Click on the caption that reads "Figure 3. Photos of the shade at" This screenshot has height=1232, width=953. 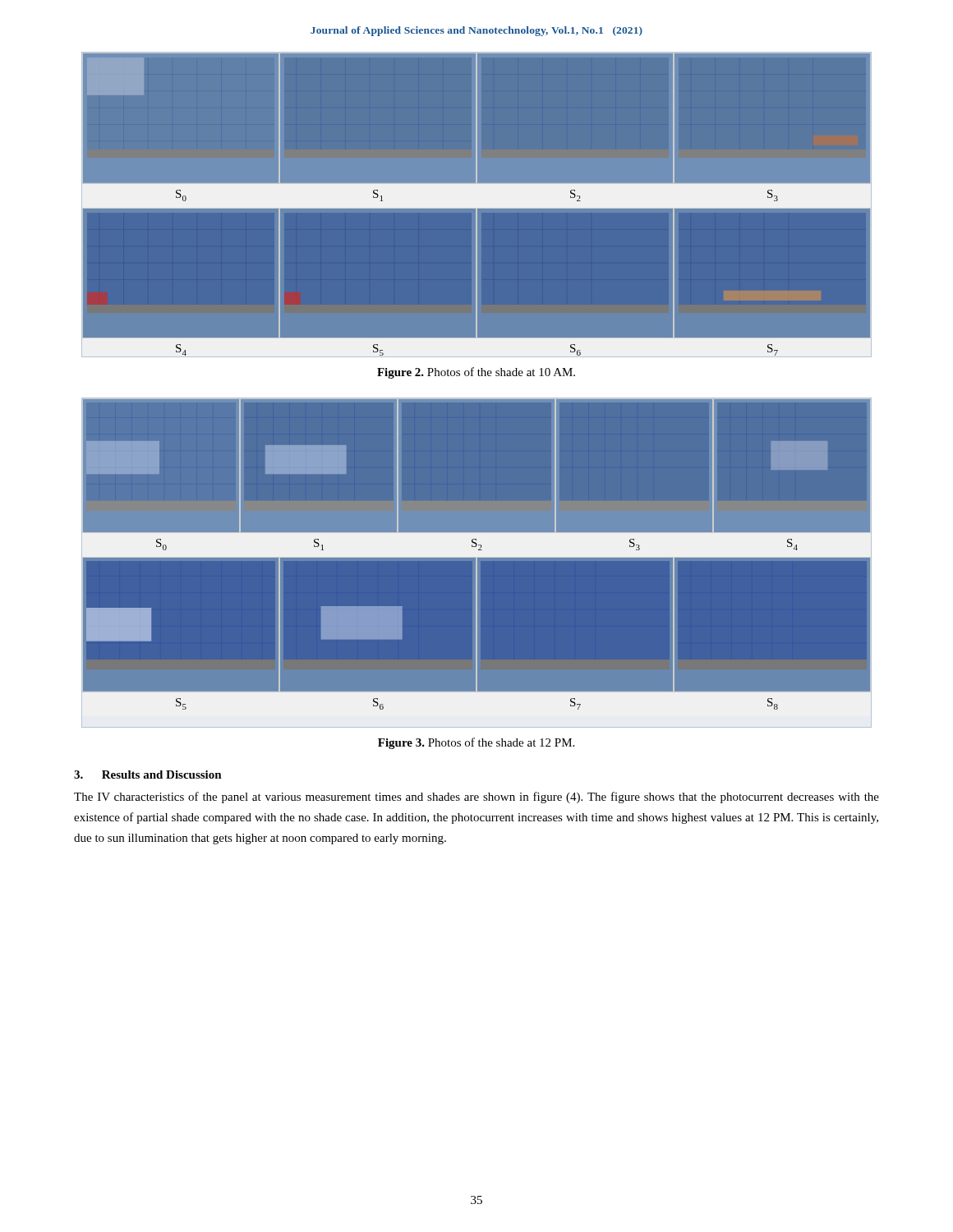point(476,742)
